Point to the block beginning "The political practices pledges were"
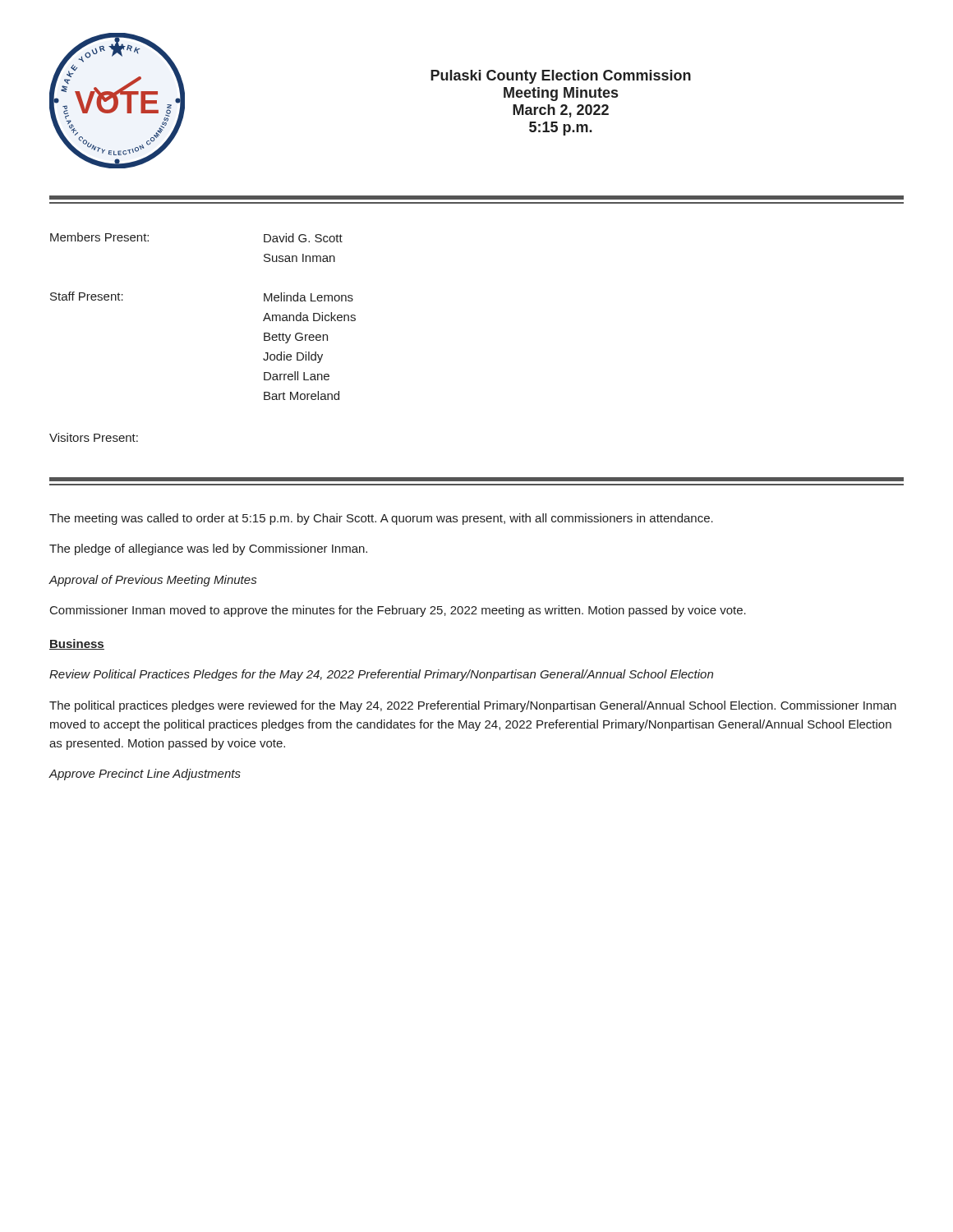 click(x=473, y=724)
